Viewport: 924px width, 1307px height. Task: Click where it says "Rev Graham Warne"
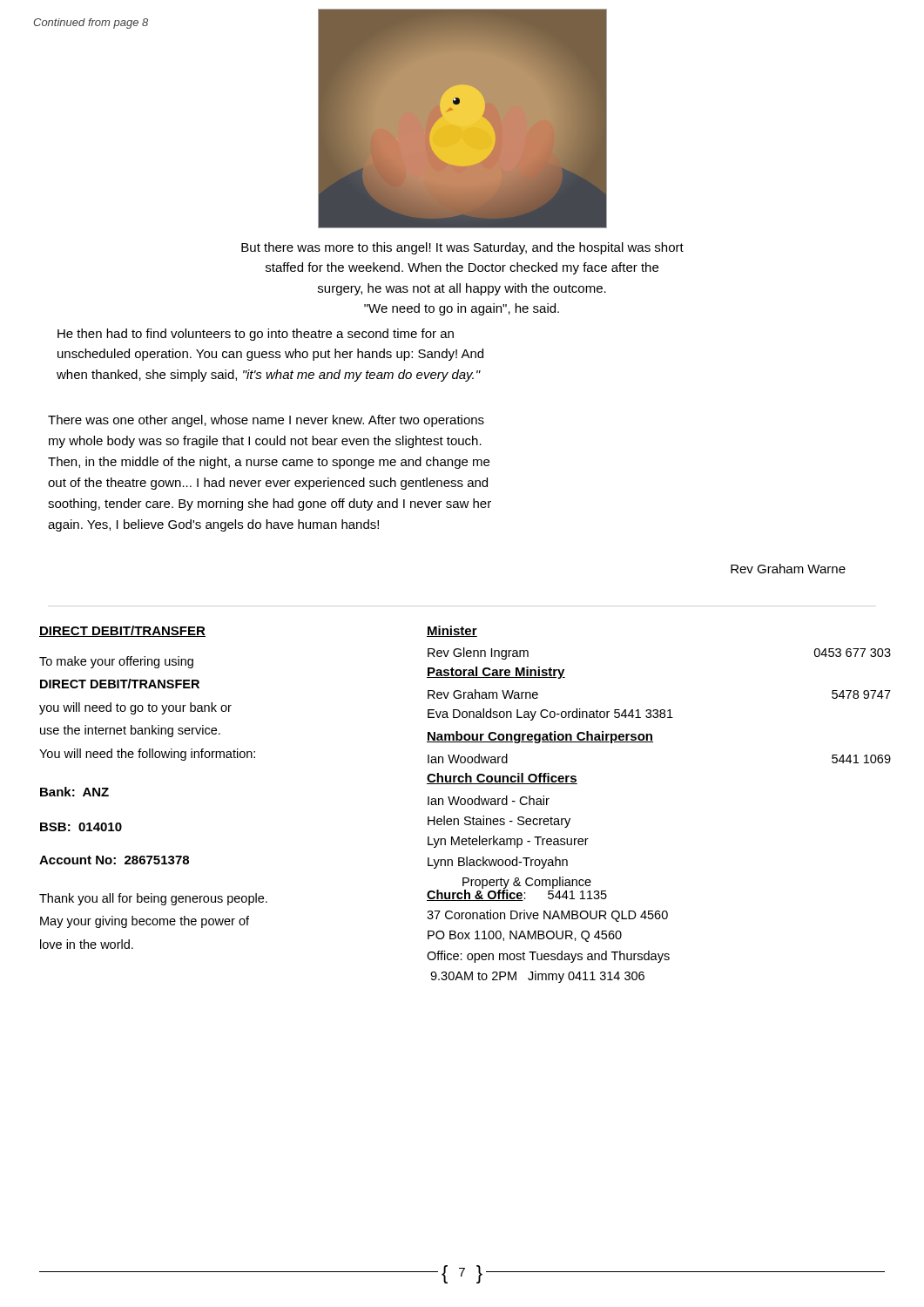pos(788,569)
